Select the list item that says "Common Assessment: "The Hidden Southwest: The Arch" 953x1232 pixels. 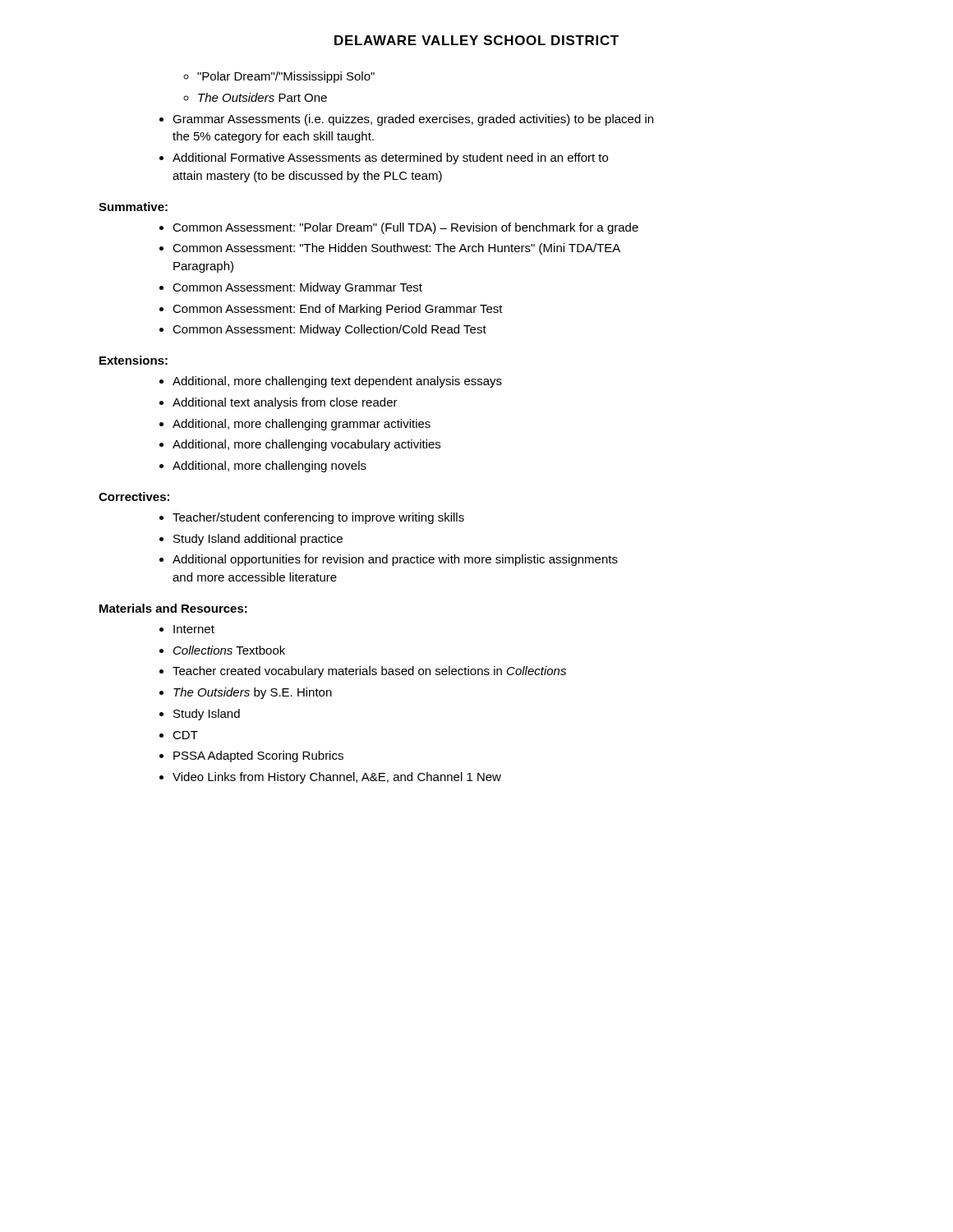[x=501, y=257]
